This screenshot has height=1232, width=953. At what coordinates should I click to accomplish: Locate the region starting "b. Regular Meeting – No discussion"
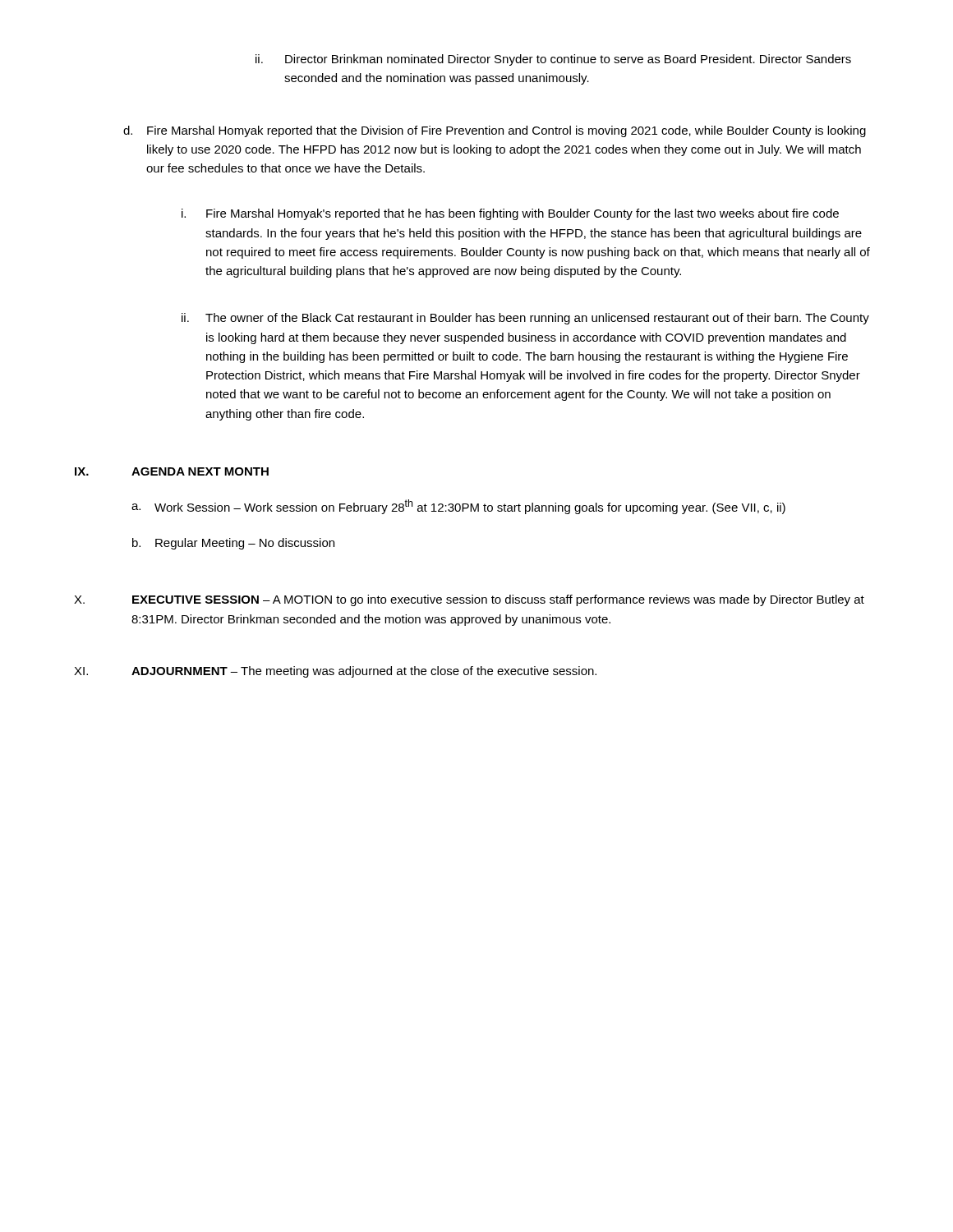(233, 544)
